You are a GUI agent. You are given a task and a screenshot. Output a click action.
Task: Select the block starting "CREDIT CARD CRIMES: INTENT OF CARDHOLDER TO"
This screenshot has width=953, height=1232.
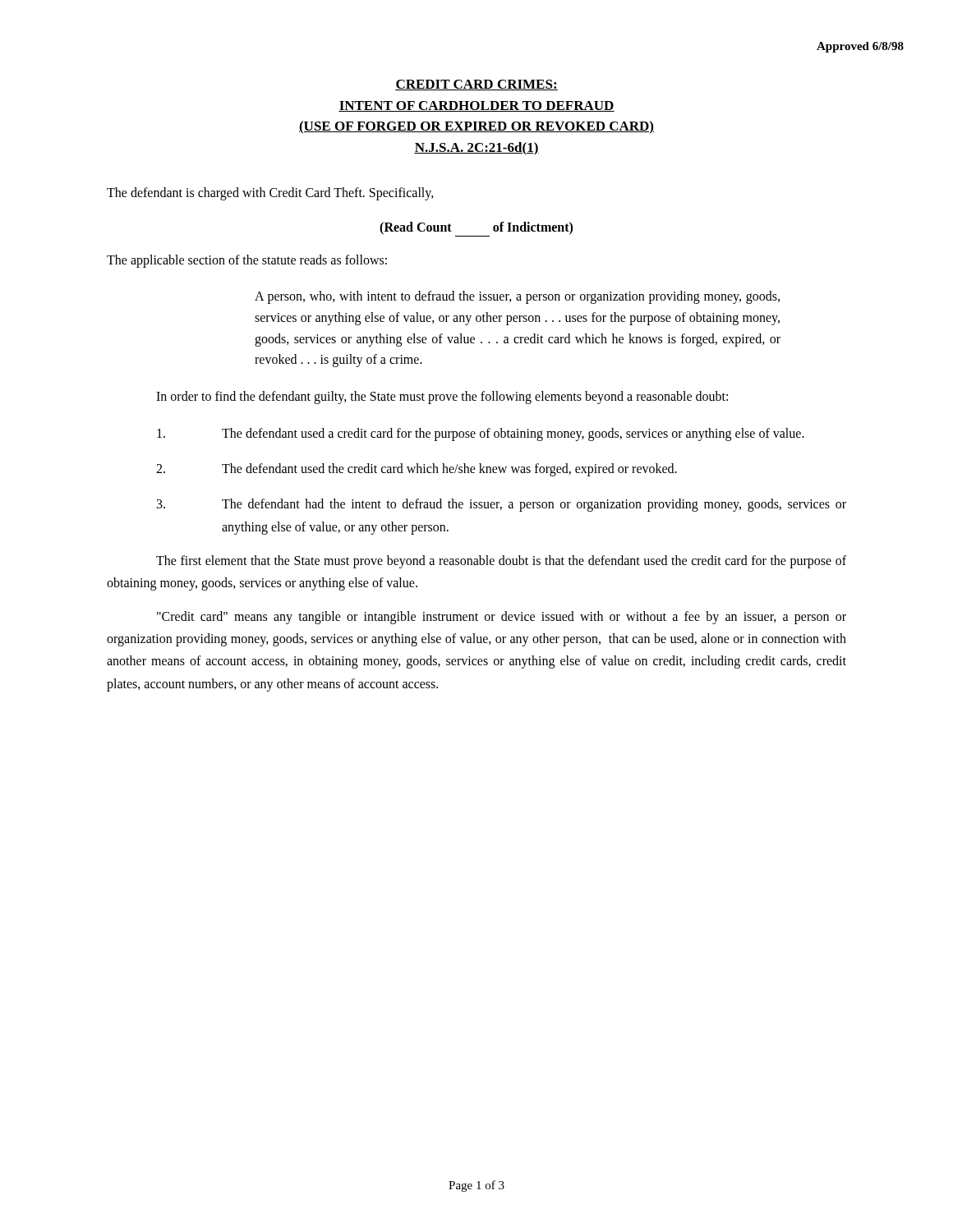pyautogui.click(x=476, y=116)
